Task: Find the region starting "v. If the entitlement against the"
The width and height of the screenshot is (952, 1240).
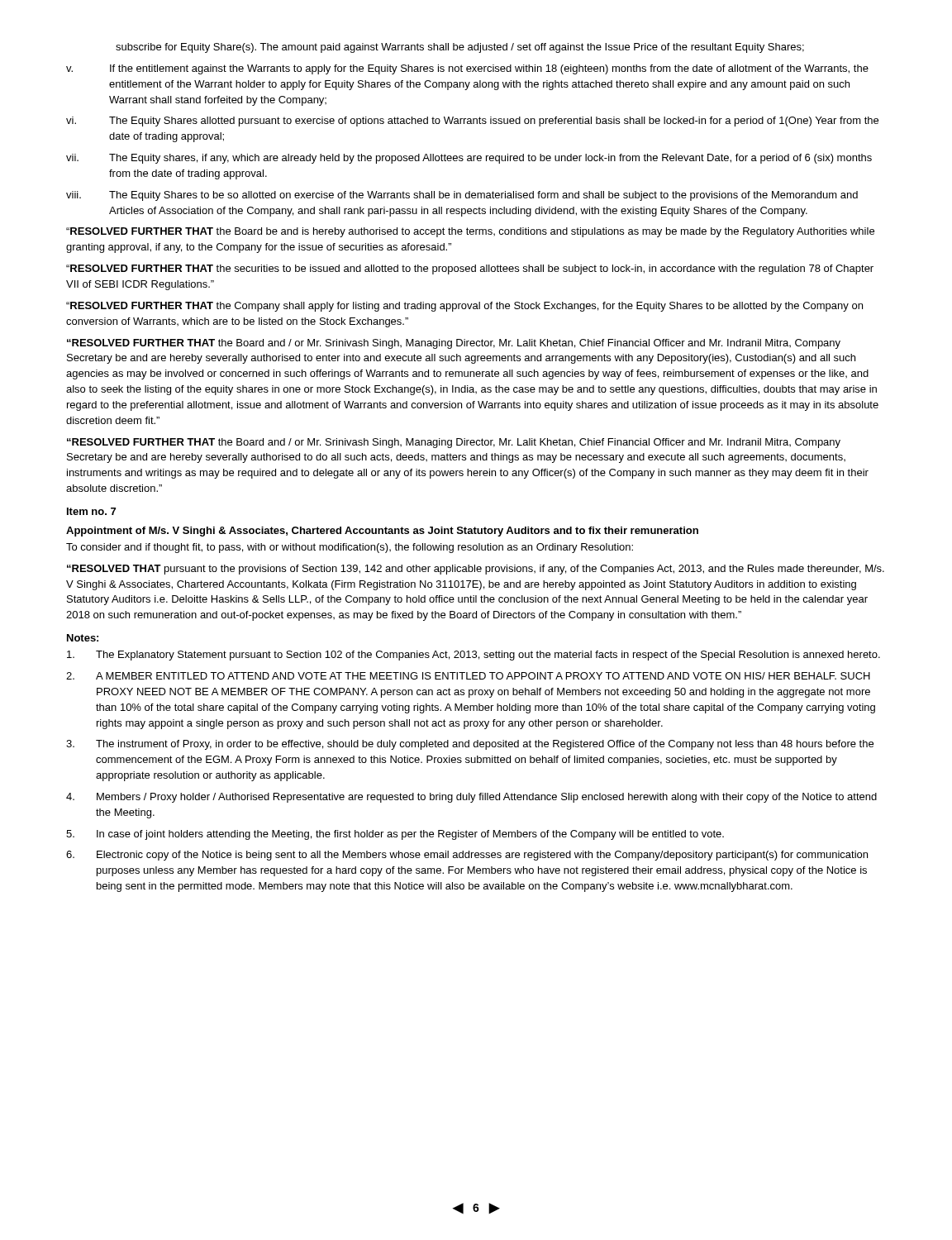Action: click(476, 84)
